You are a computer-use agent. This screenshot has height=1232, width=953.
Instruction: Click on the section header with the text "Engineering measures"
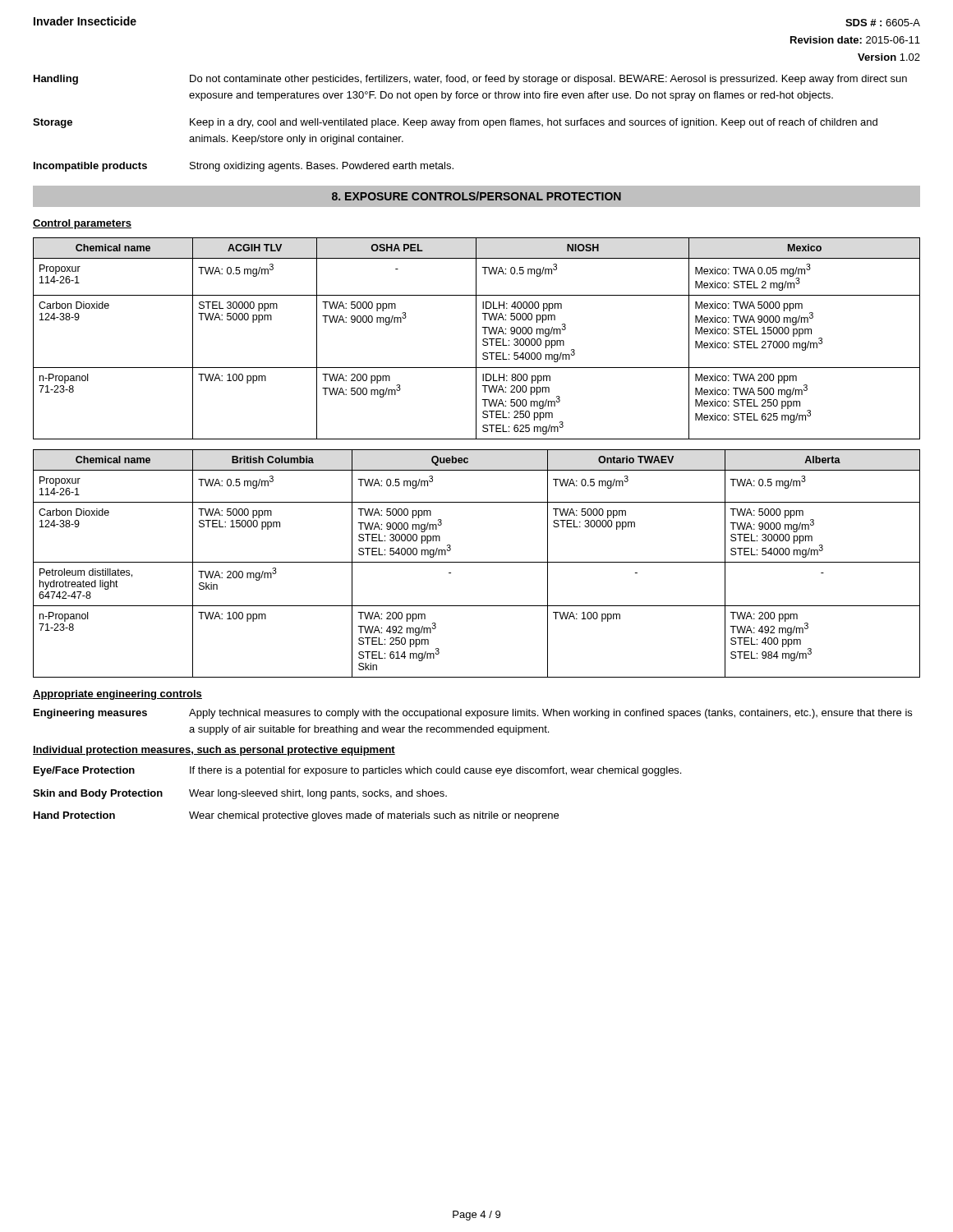pyautogui.click(x=90, y=713)
